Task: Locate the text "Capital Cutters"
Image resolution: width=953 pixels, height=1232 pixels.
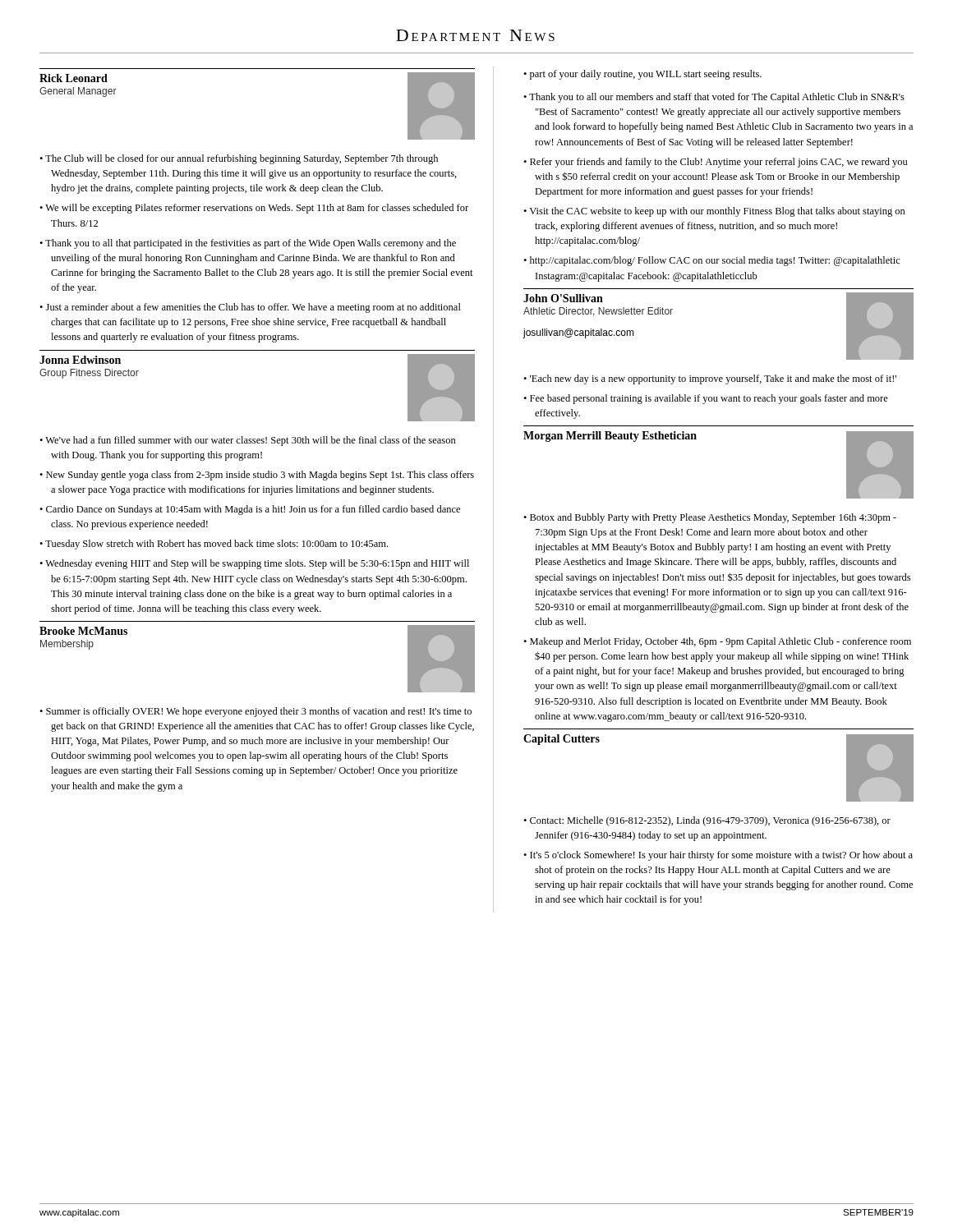Action: pyautogui.click(x=718, y=765)
